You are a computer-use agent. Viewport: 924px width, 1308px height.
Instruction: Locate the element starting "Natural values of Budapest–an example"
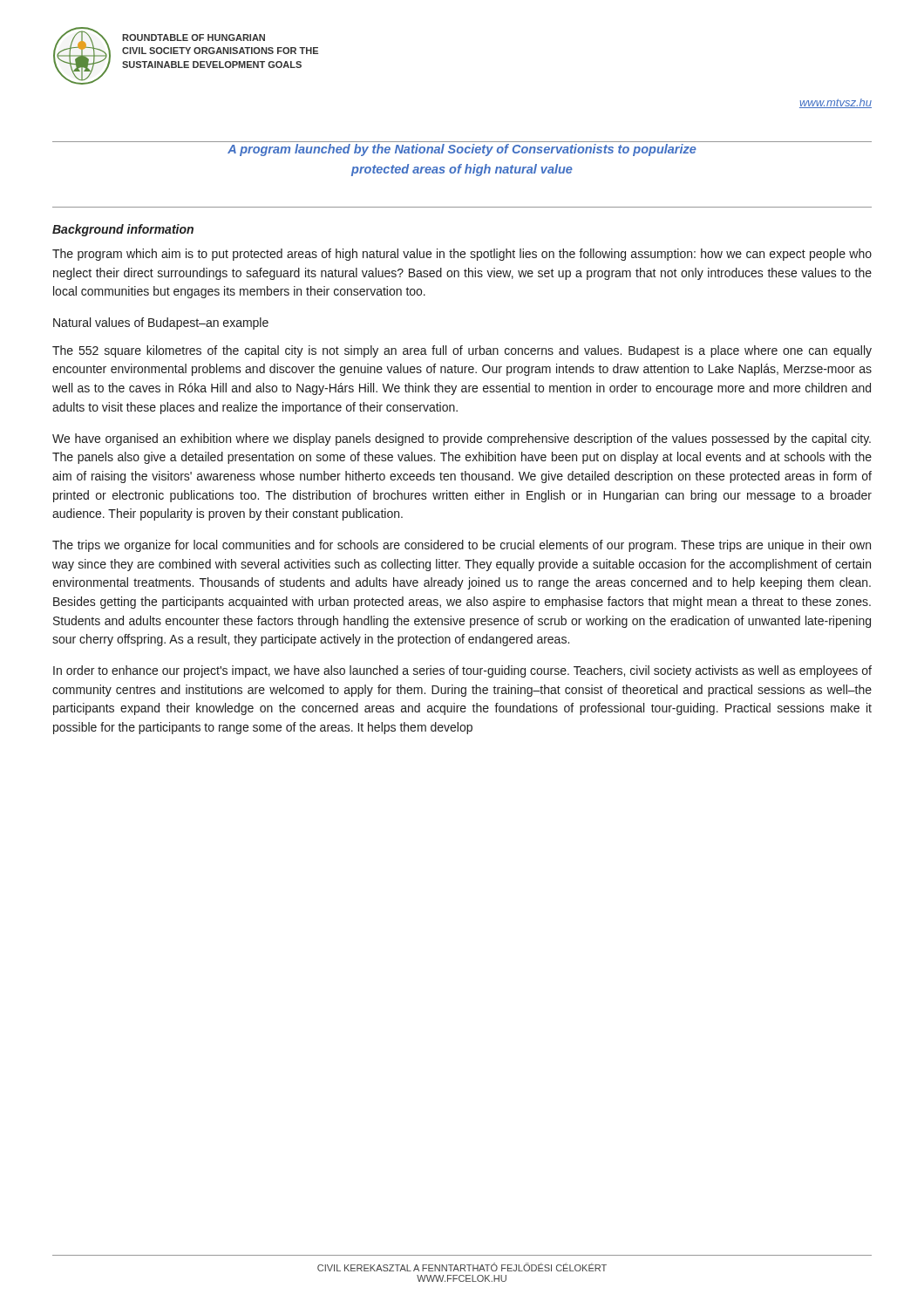click(x=160, y=323)
